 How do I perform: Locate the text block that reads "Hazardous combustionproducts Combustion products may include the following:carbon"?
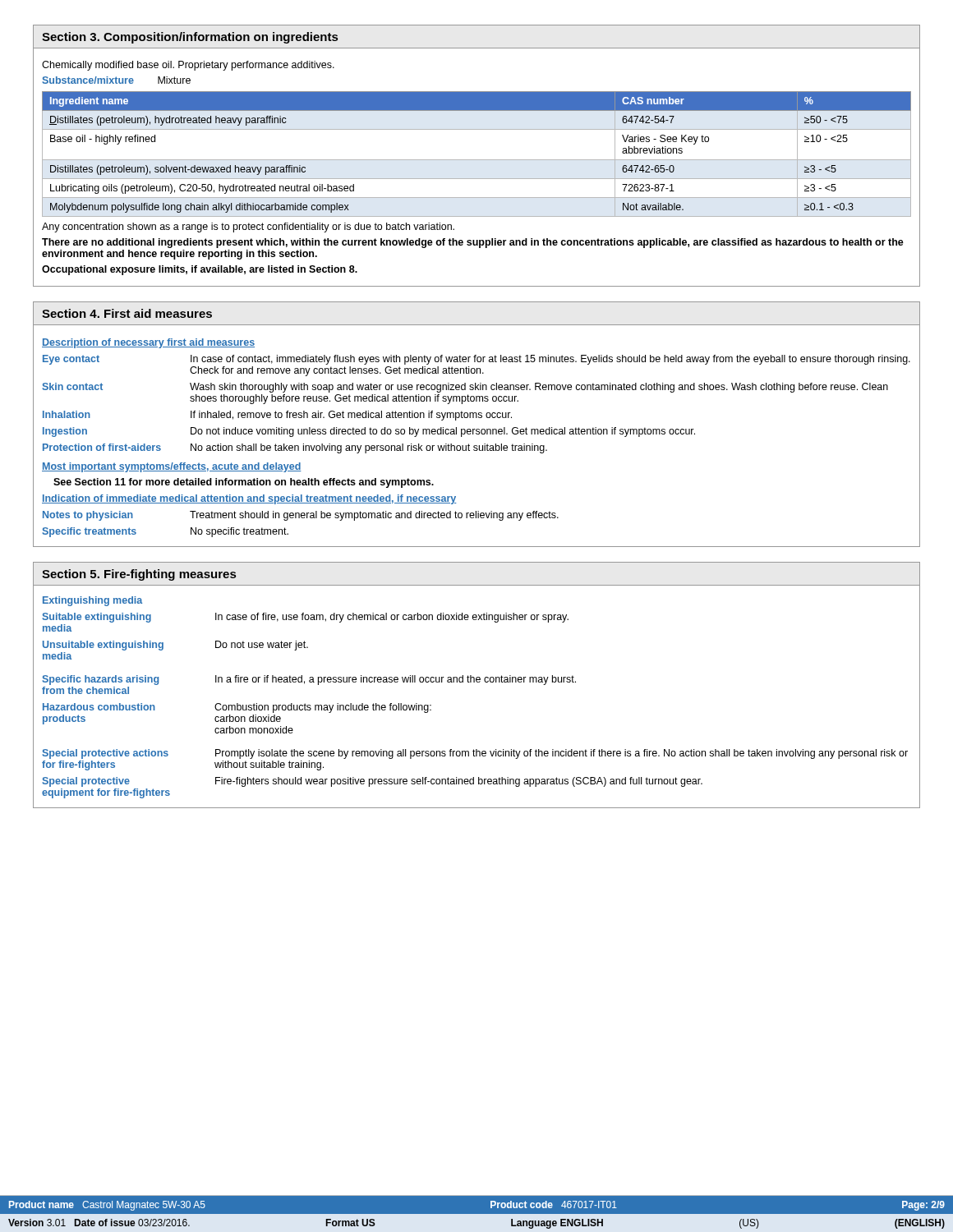click(x=237, y=708)
